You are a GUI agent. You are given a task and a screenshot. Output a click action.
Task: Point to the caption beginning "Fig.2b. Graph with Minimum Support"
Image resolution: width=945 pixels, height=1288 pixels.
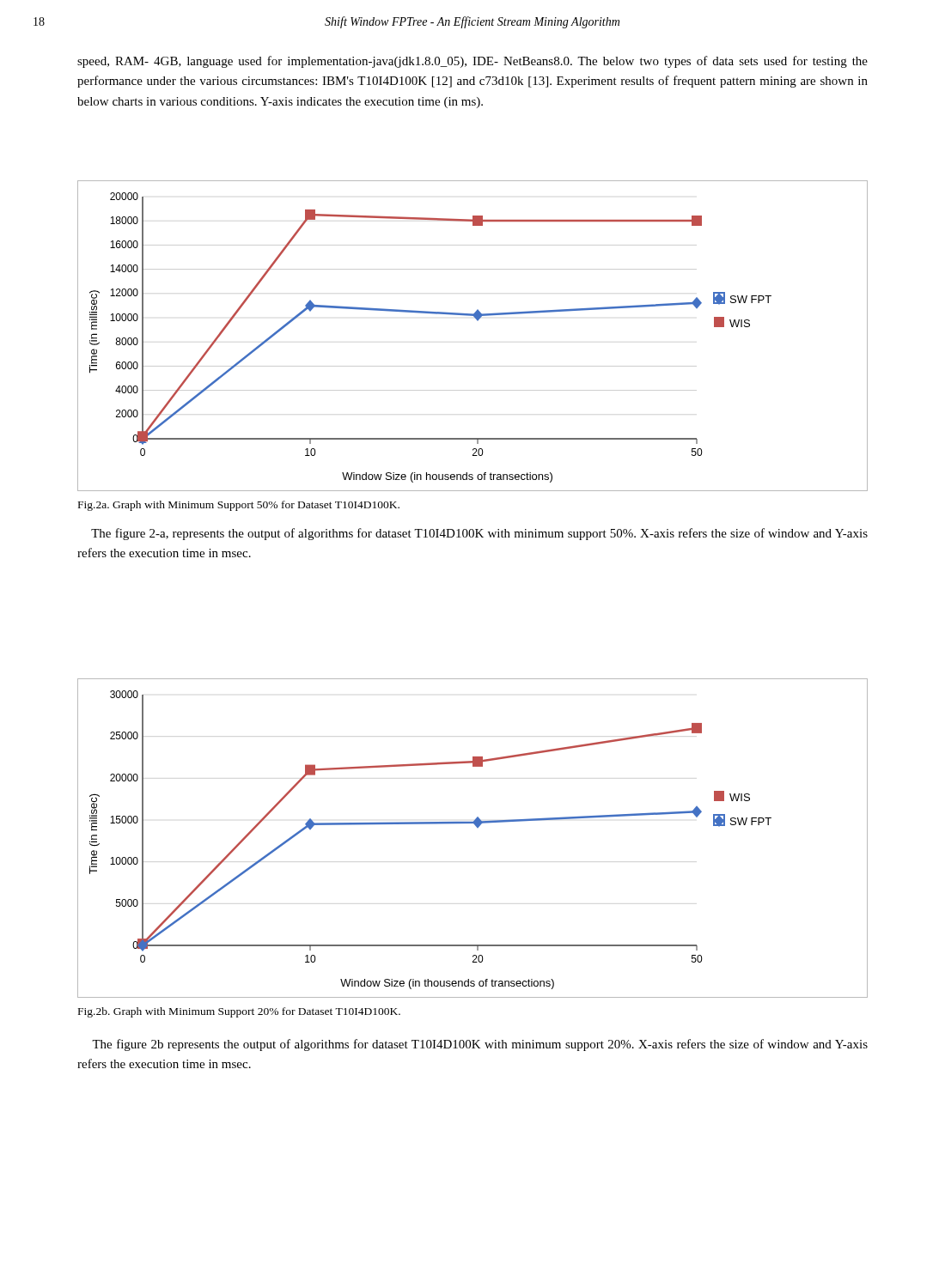coord(239,1011)
